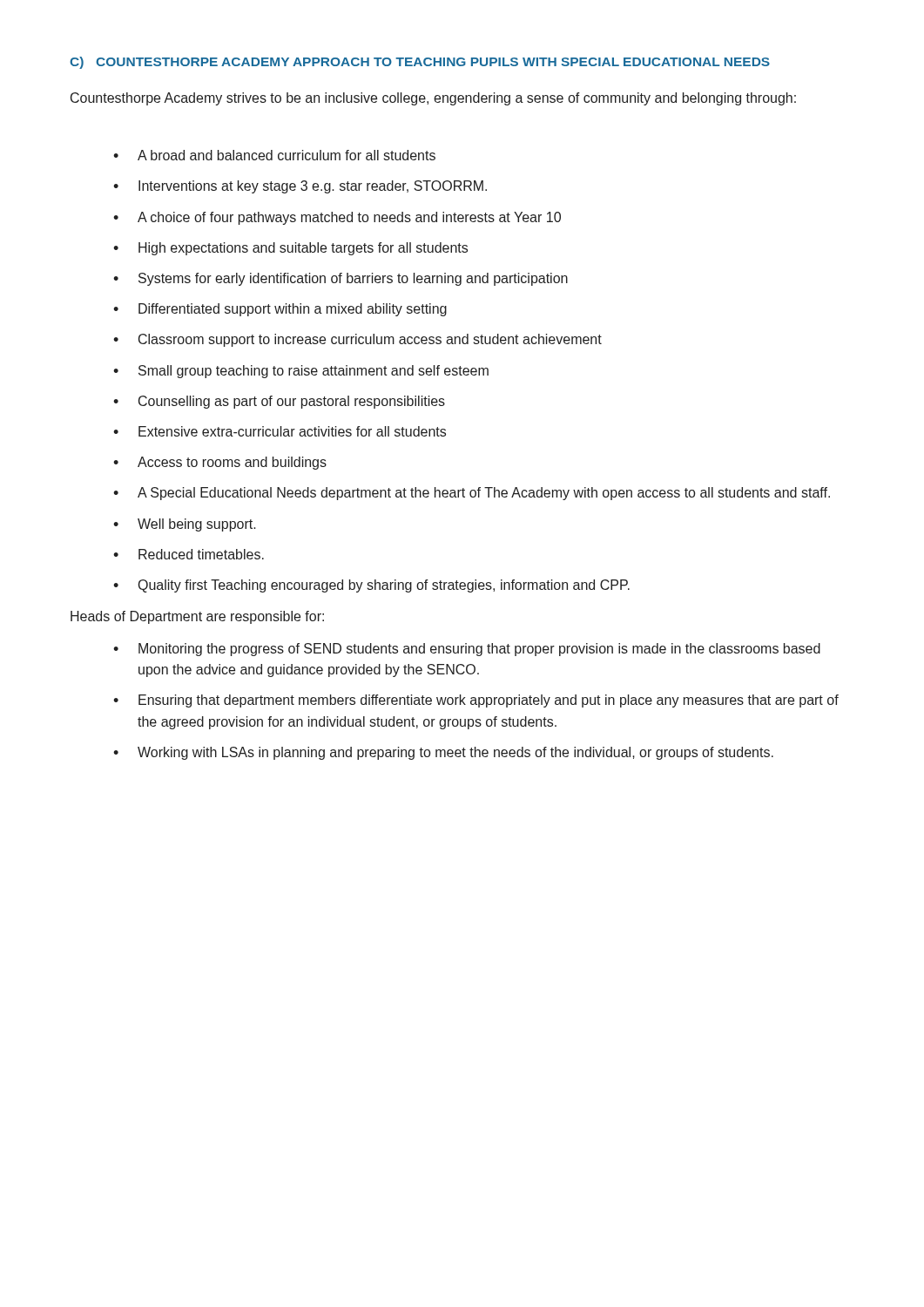924x1307 pixels.
Task: Locate the block starting "Countesthorpe Academy strives to be an"
Action: (433, 98)
